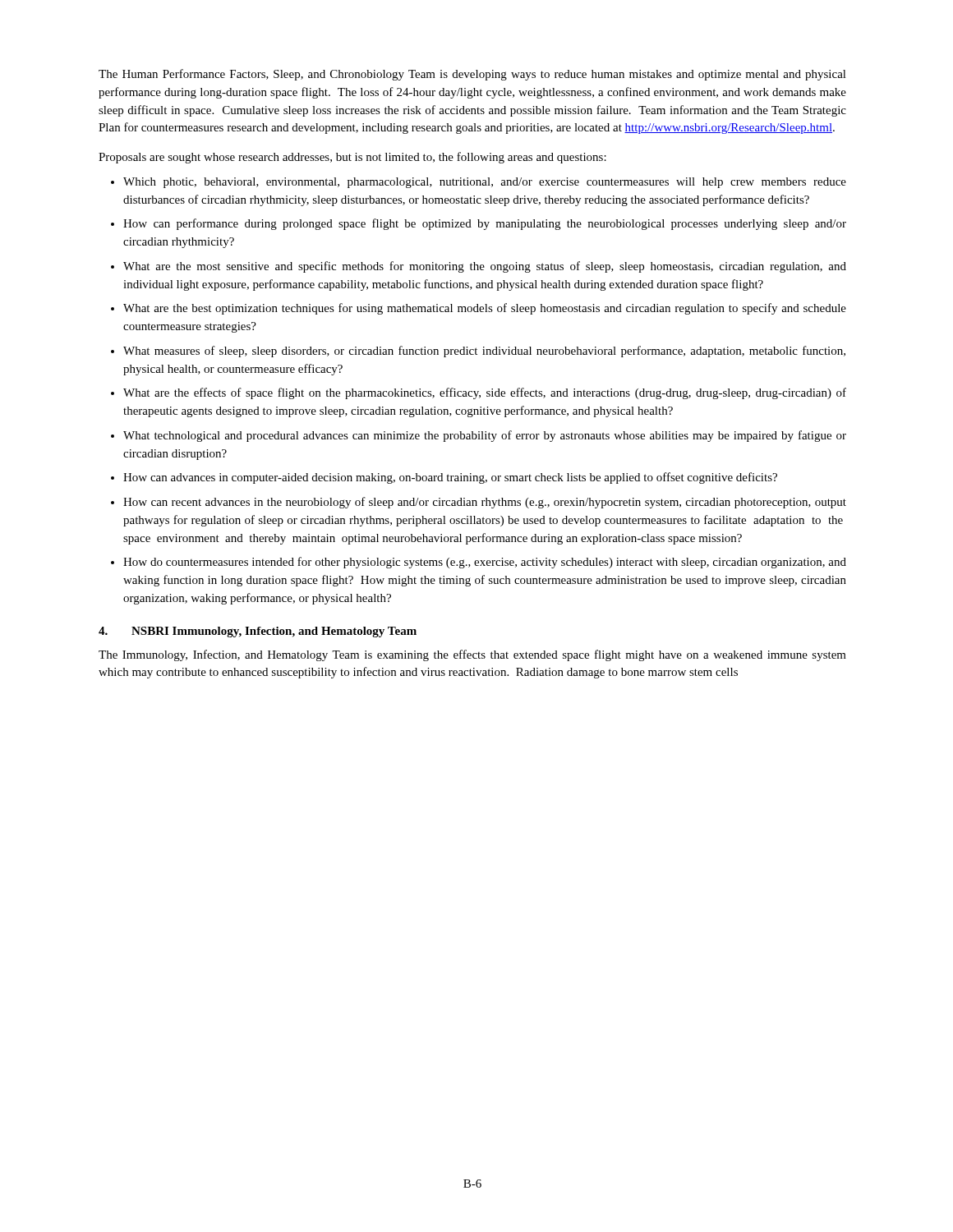Find the block starting "Which photic, behavioral, environmental, pharmacological, nutritional, and/or"
Image resolution: width=953 pixels, height=1232 pixels.
(x=485, y=191)
